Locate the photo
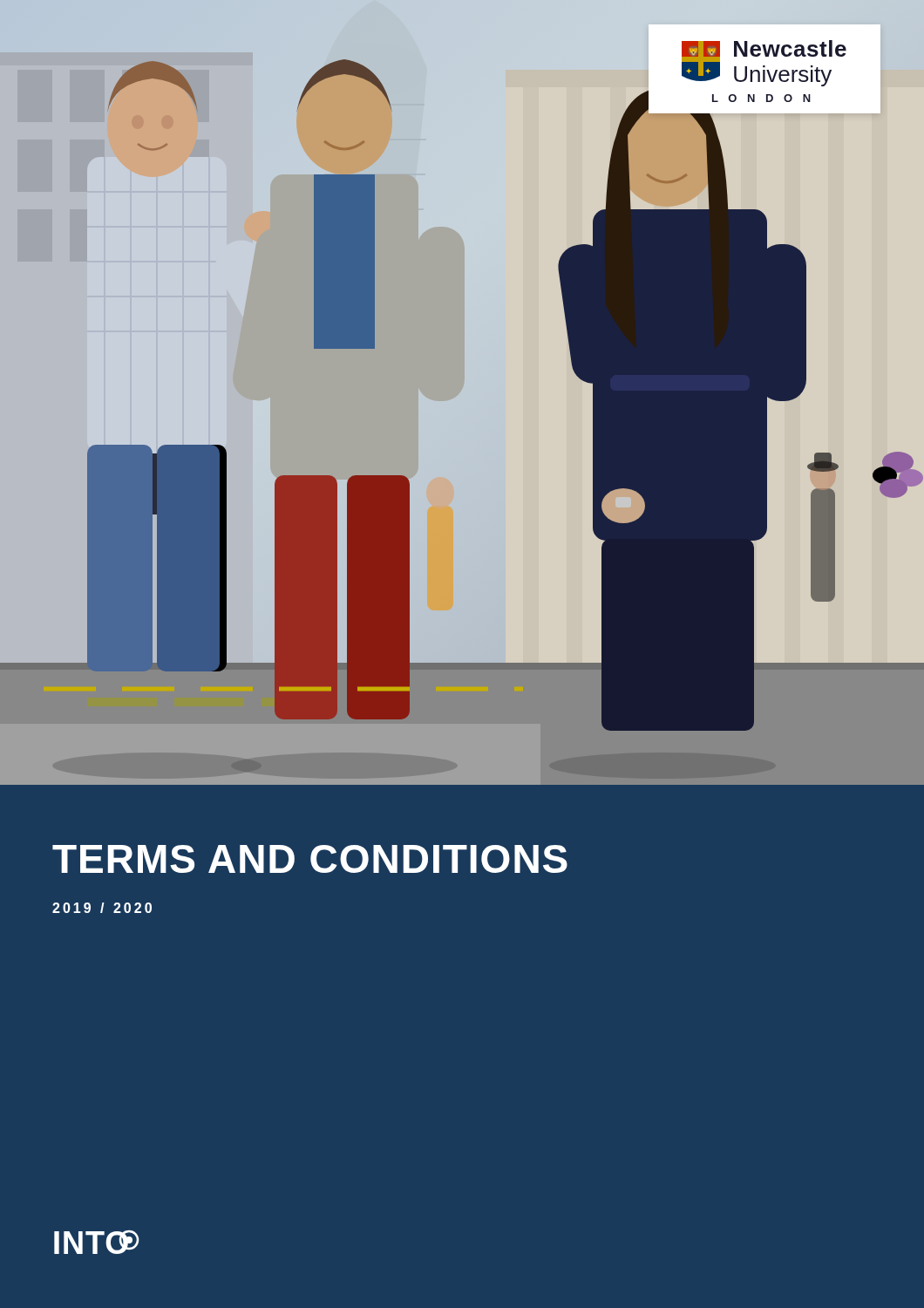Screen dimensions: 1308x924 (462, 392)
